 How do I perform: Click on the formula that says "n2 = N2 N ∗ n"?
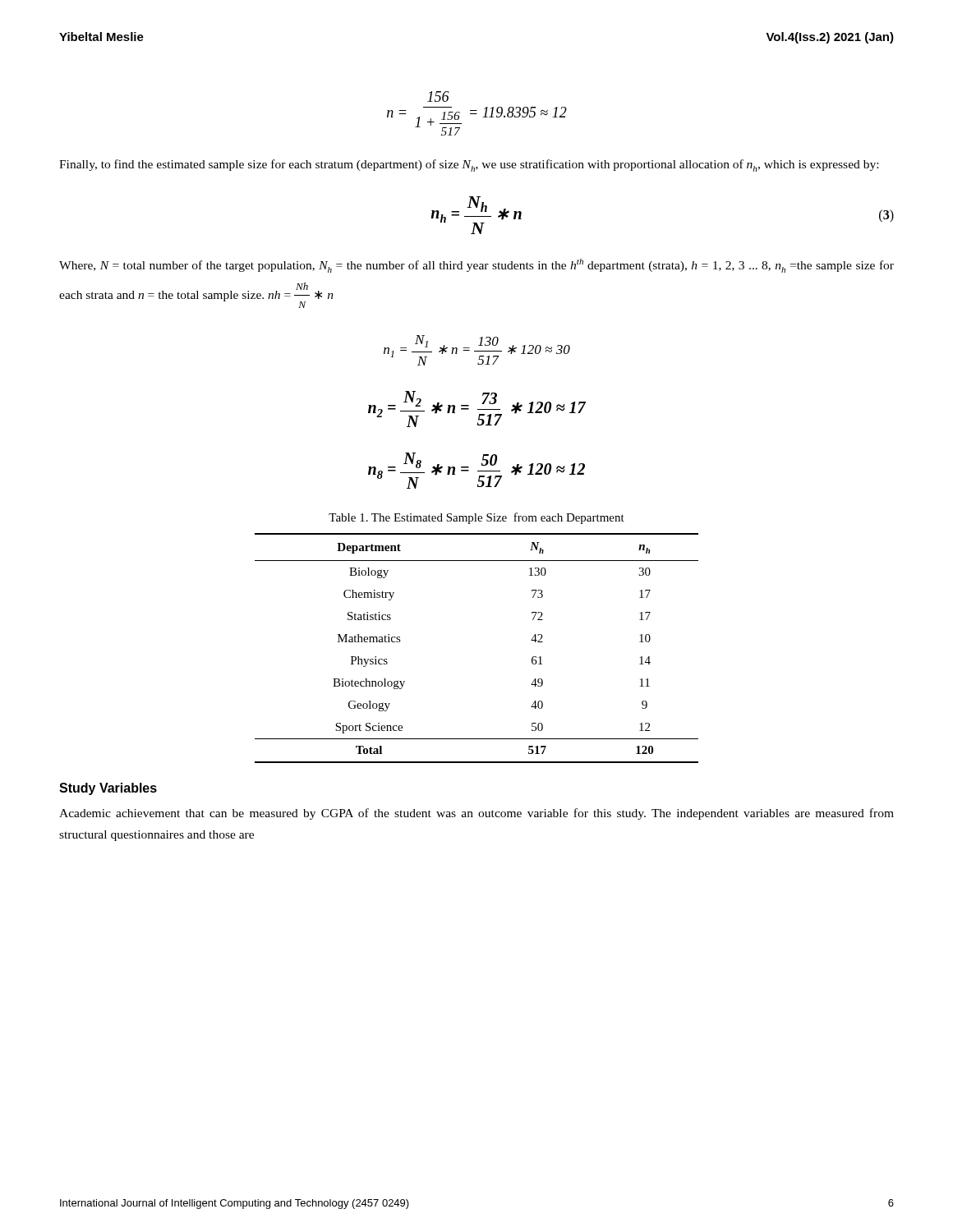pyautogui.click(x=476, y=410)
